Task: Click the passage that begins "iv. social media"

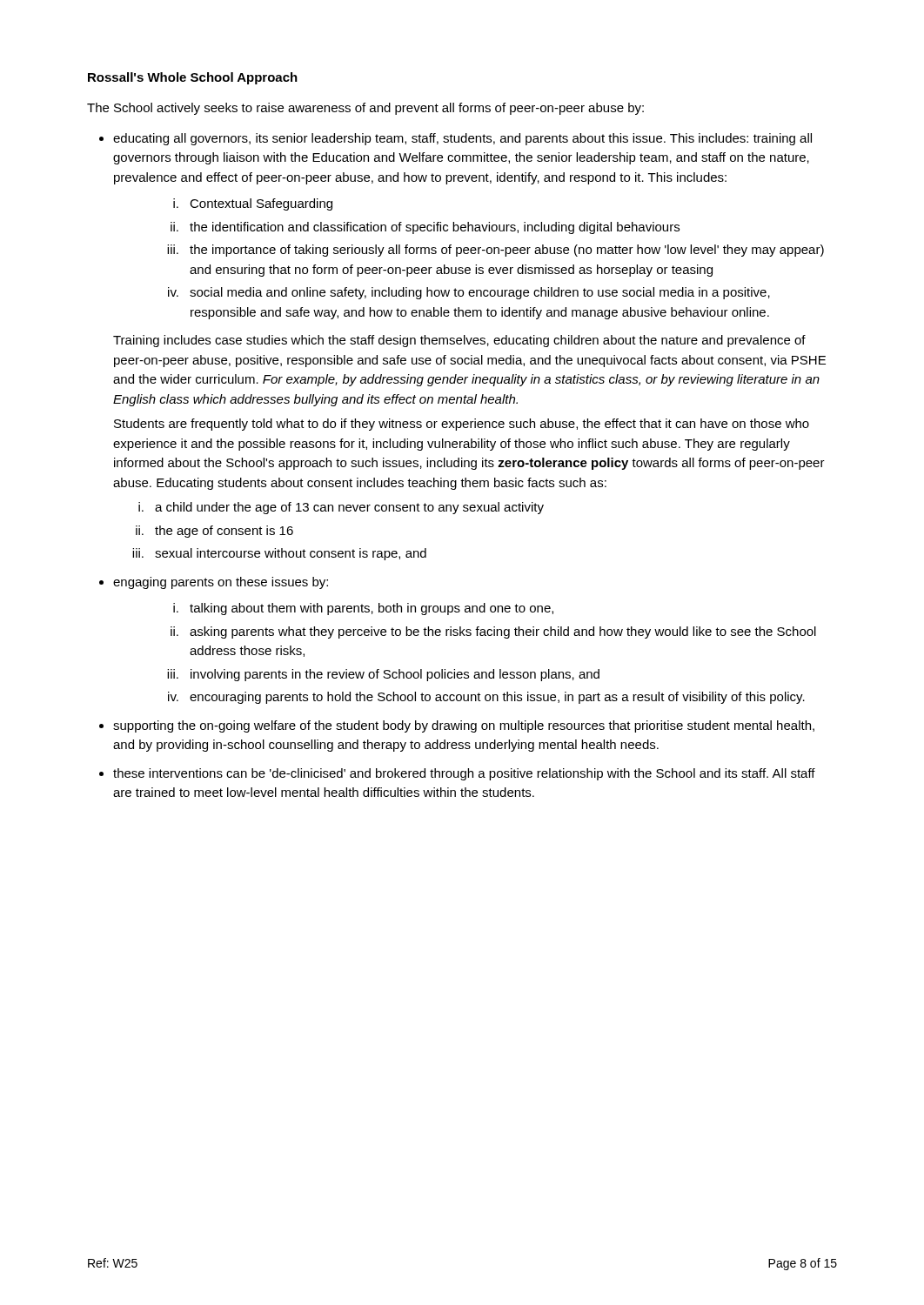Action: (492, 302)
